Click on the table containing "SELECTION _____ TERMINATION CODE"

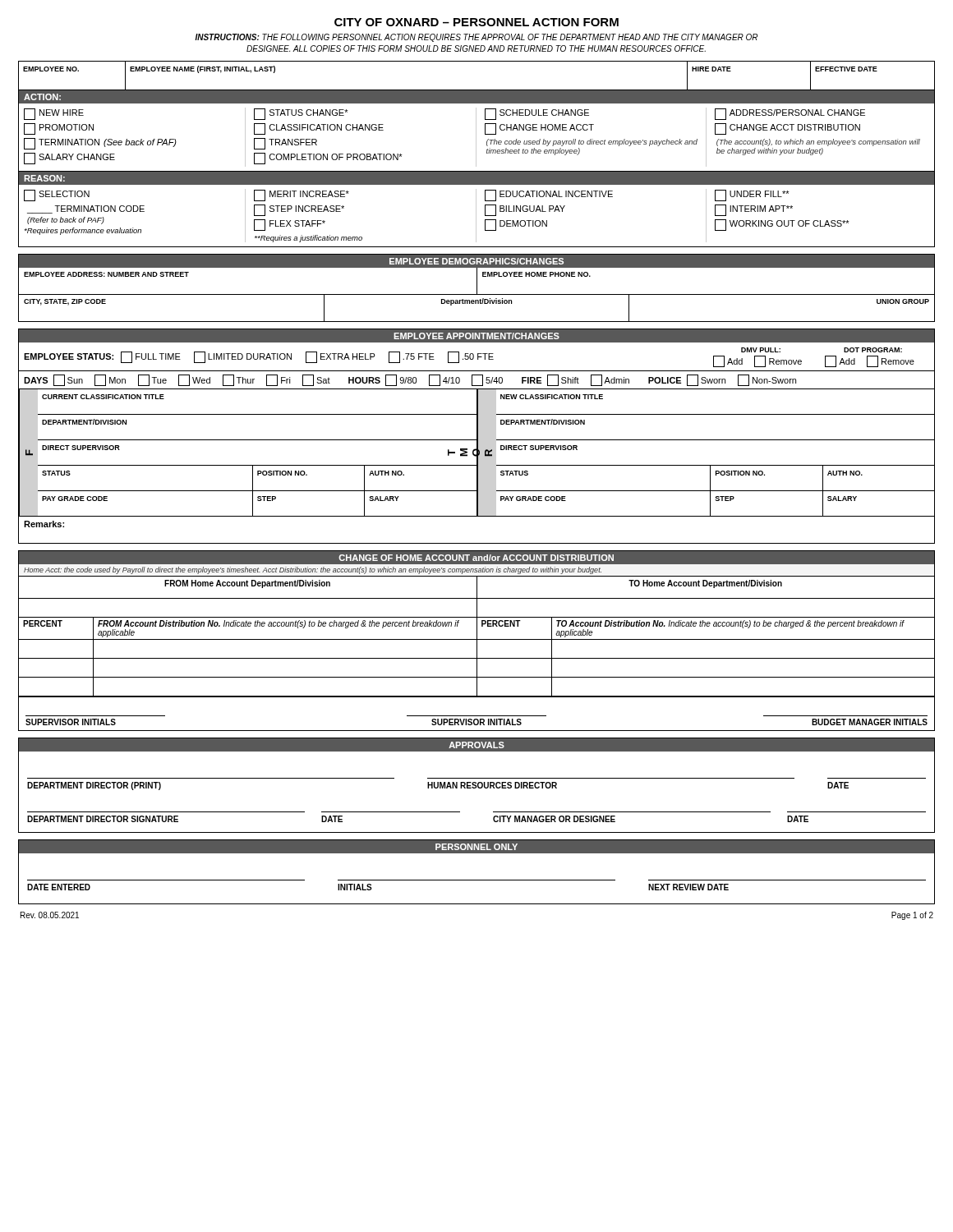[476, 216]
